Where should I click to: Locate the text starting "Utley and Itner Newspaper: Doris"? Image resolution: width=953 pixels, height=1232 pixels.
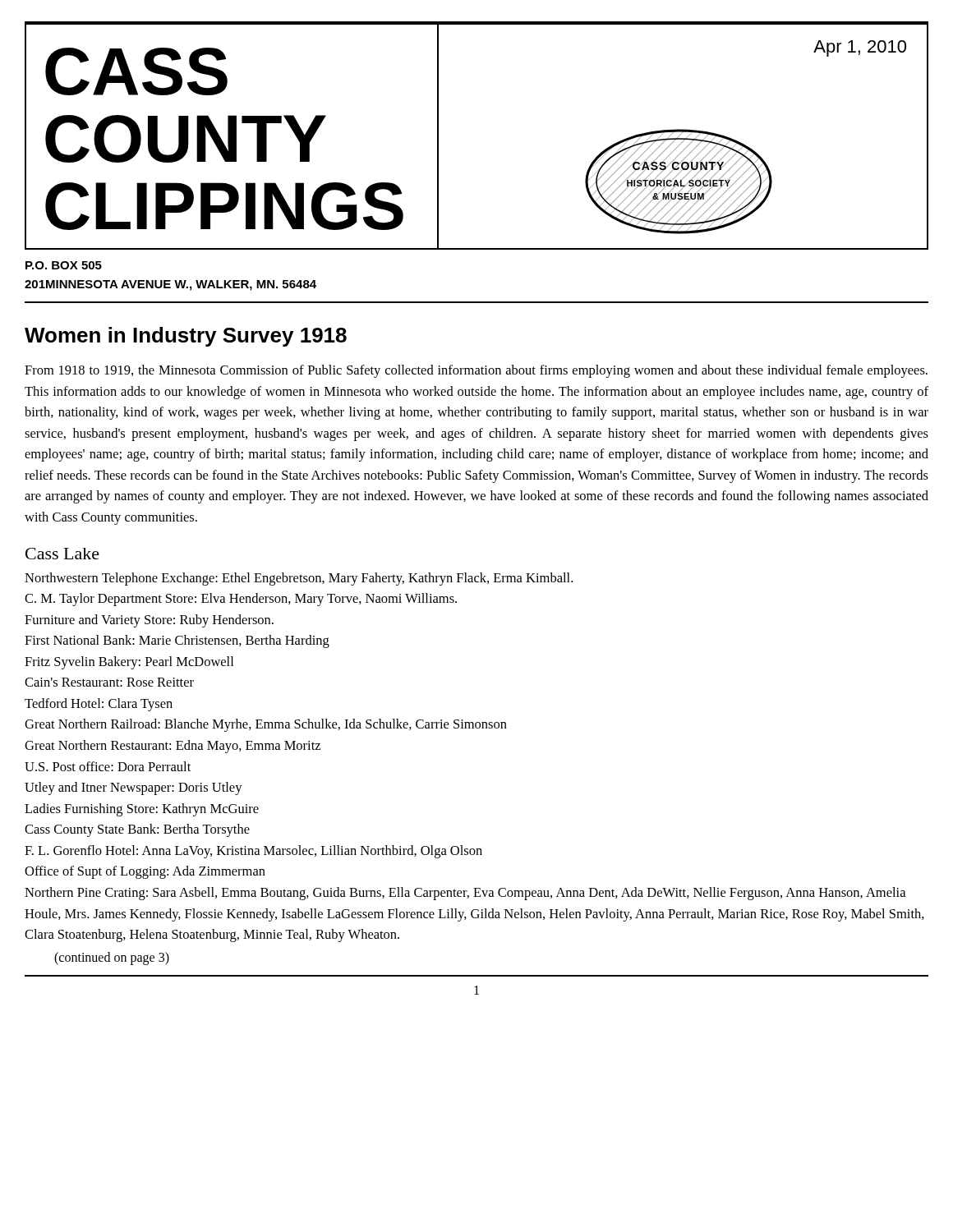click(x=133, y=787)
